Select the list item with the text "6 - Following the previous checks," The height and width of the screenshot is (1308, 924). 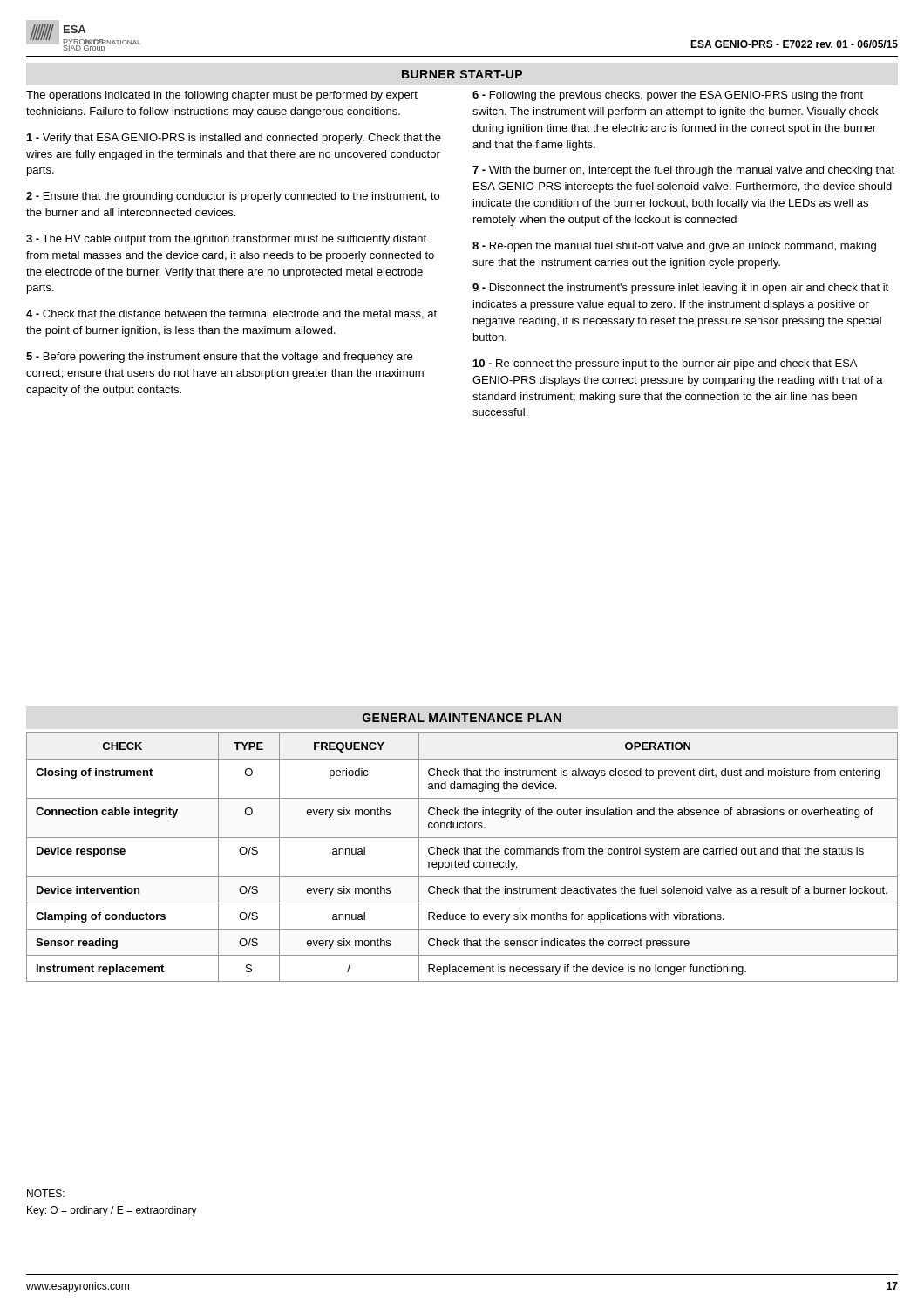(x=675, y=119)
